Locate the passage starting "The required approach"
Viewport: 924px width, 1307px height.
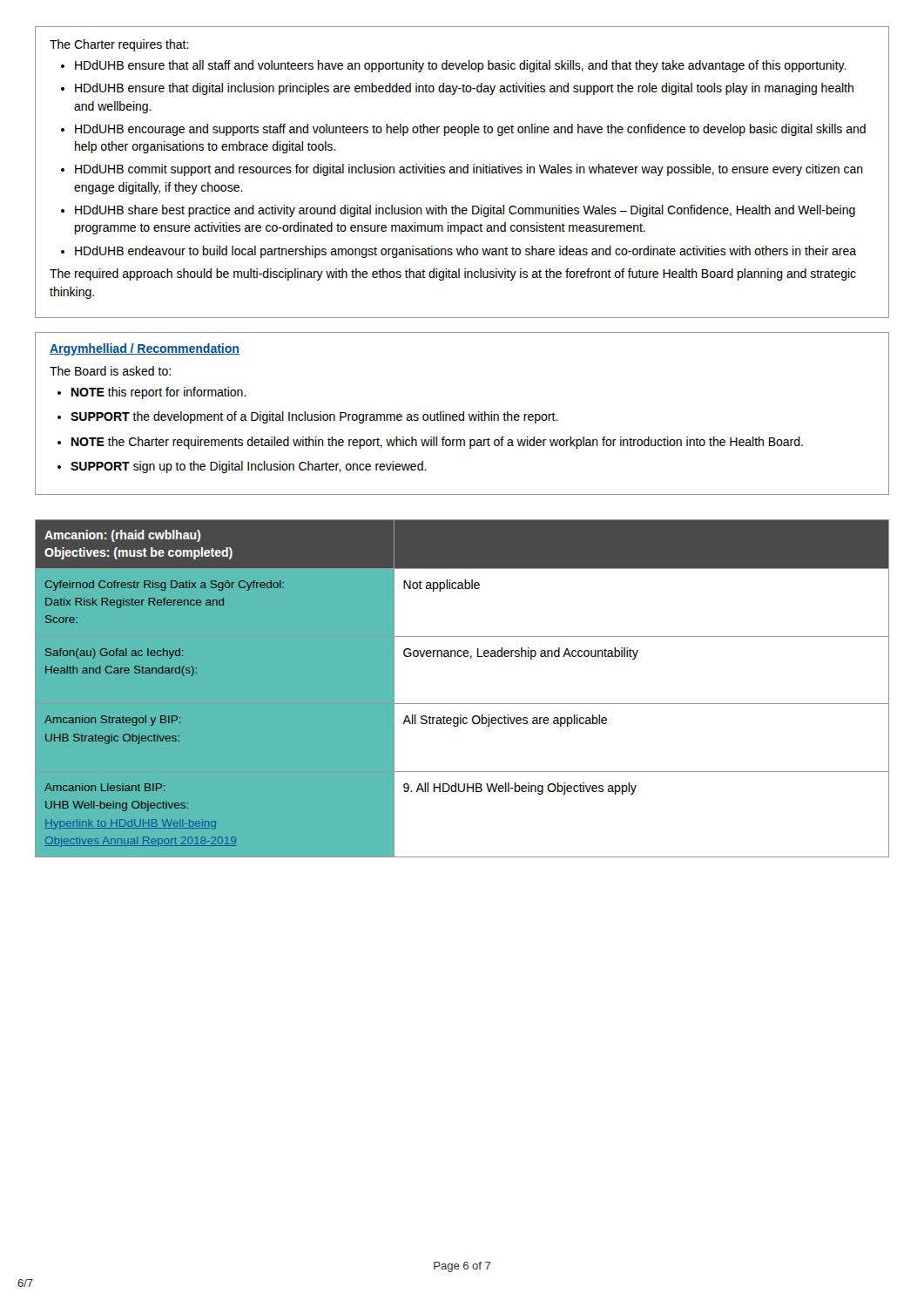click(x=453, y=283)
